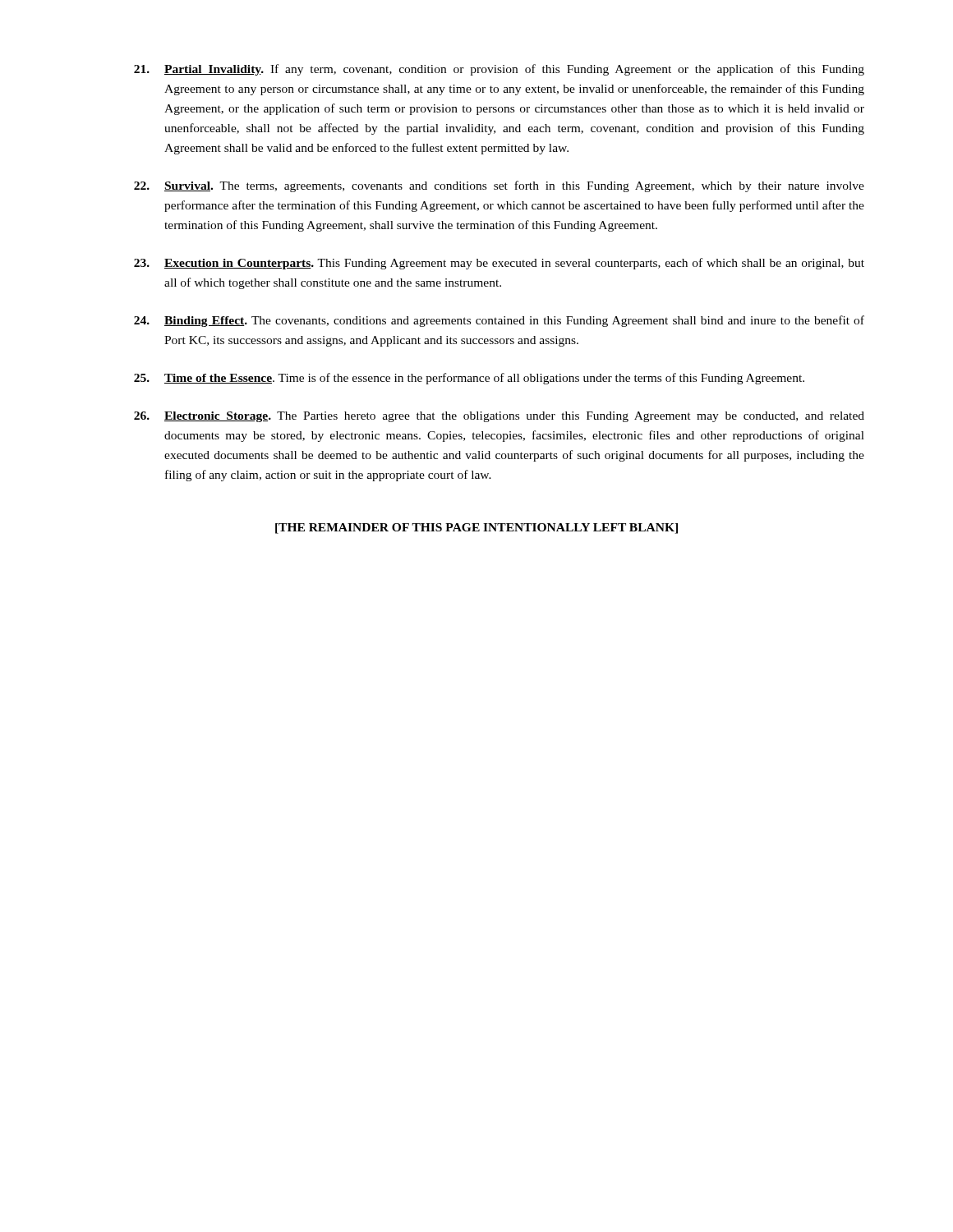Locate the element starting "21. Partial Invalidity."

476,108
